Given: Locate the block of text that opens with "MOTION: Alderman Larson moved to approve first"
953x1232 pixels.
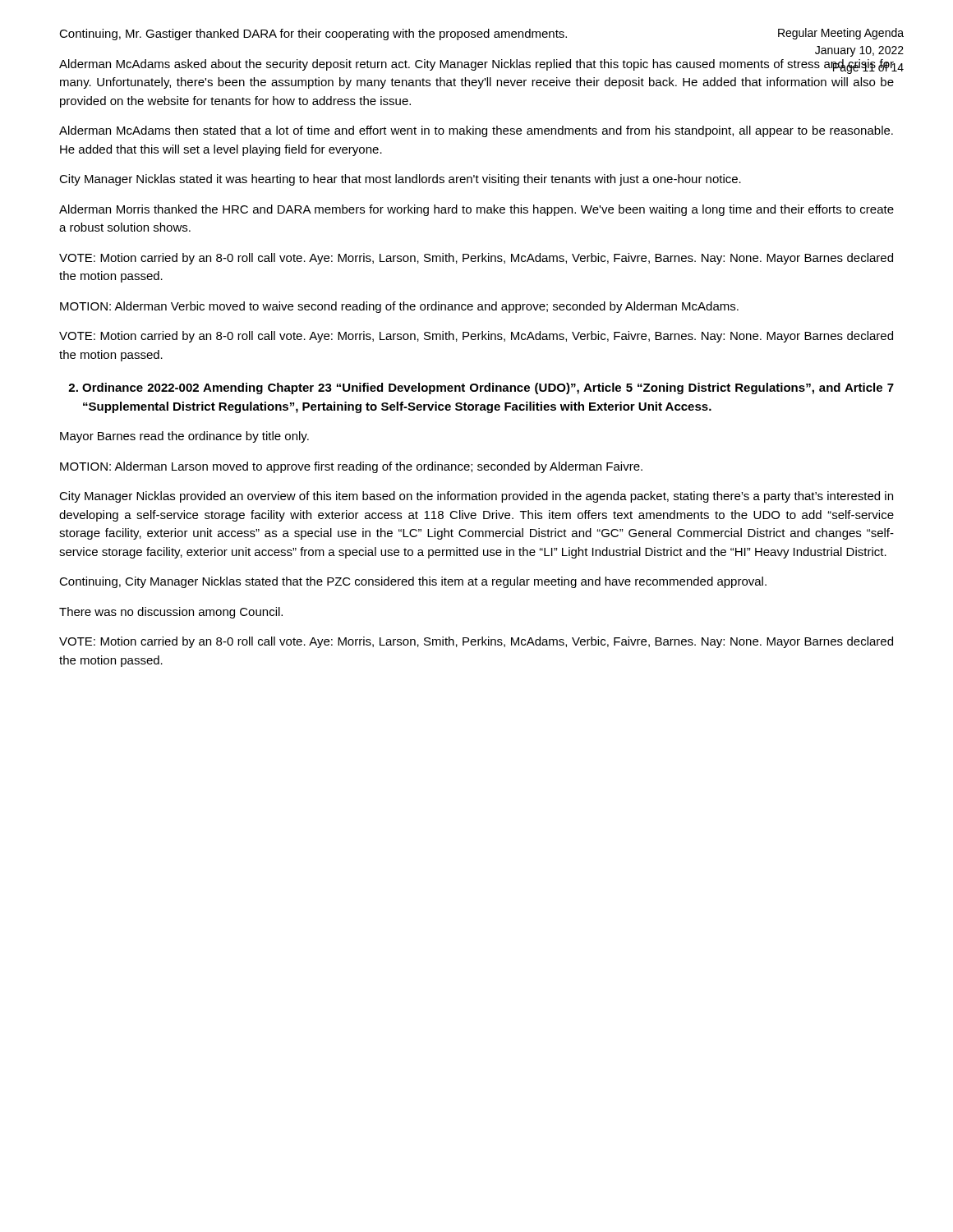Looking at the screenshot, I should click(351, 466).
